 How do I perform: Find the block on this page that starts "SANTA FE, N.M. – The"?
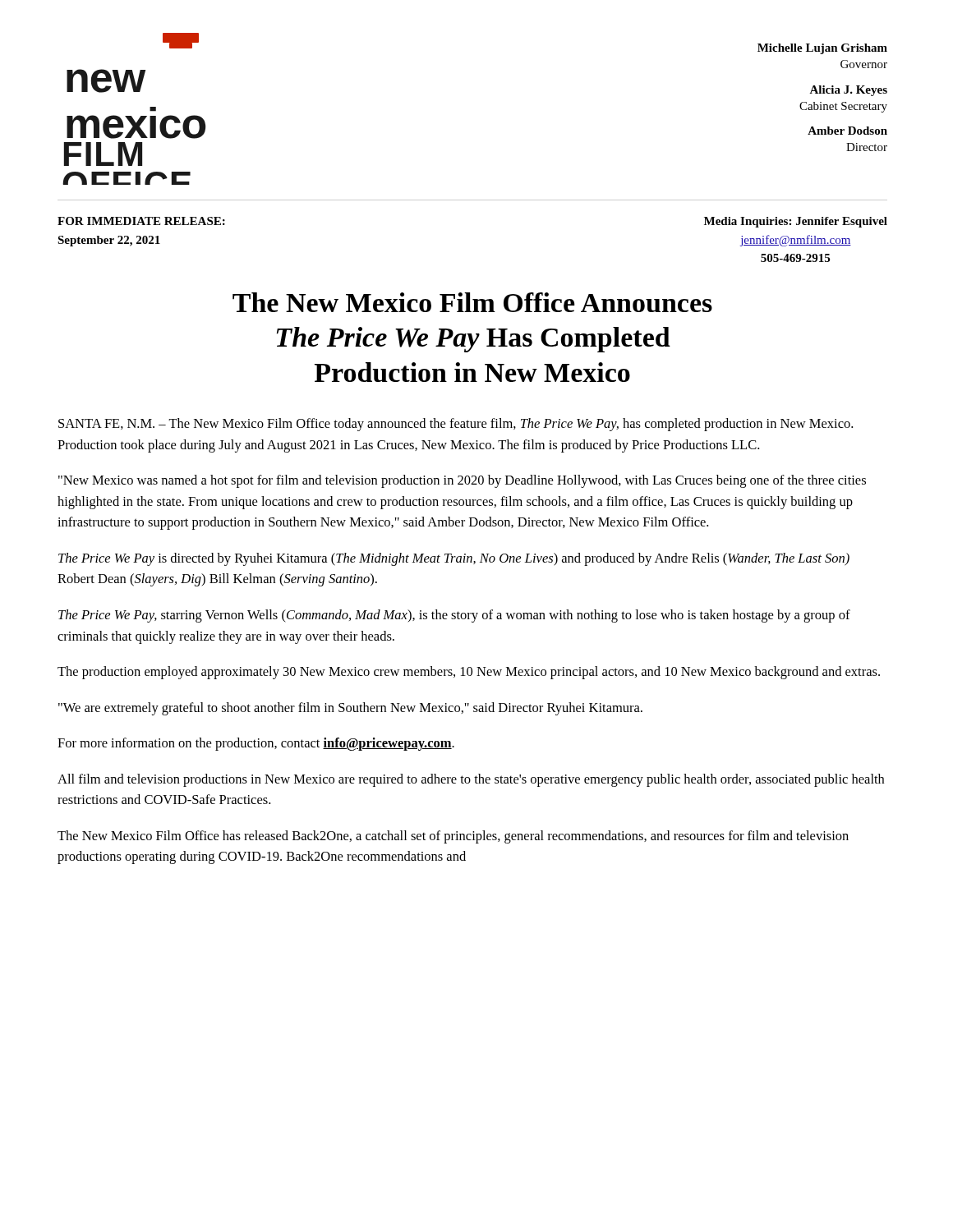(456, 434)
